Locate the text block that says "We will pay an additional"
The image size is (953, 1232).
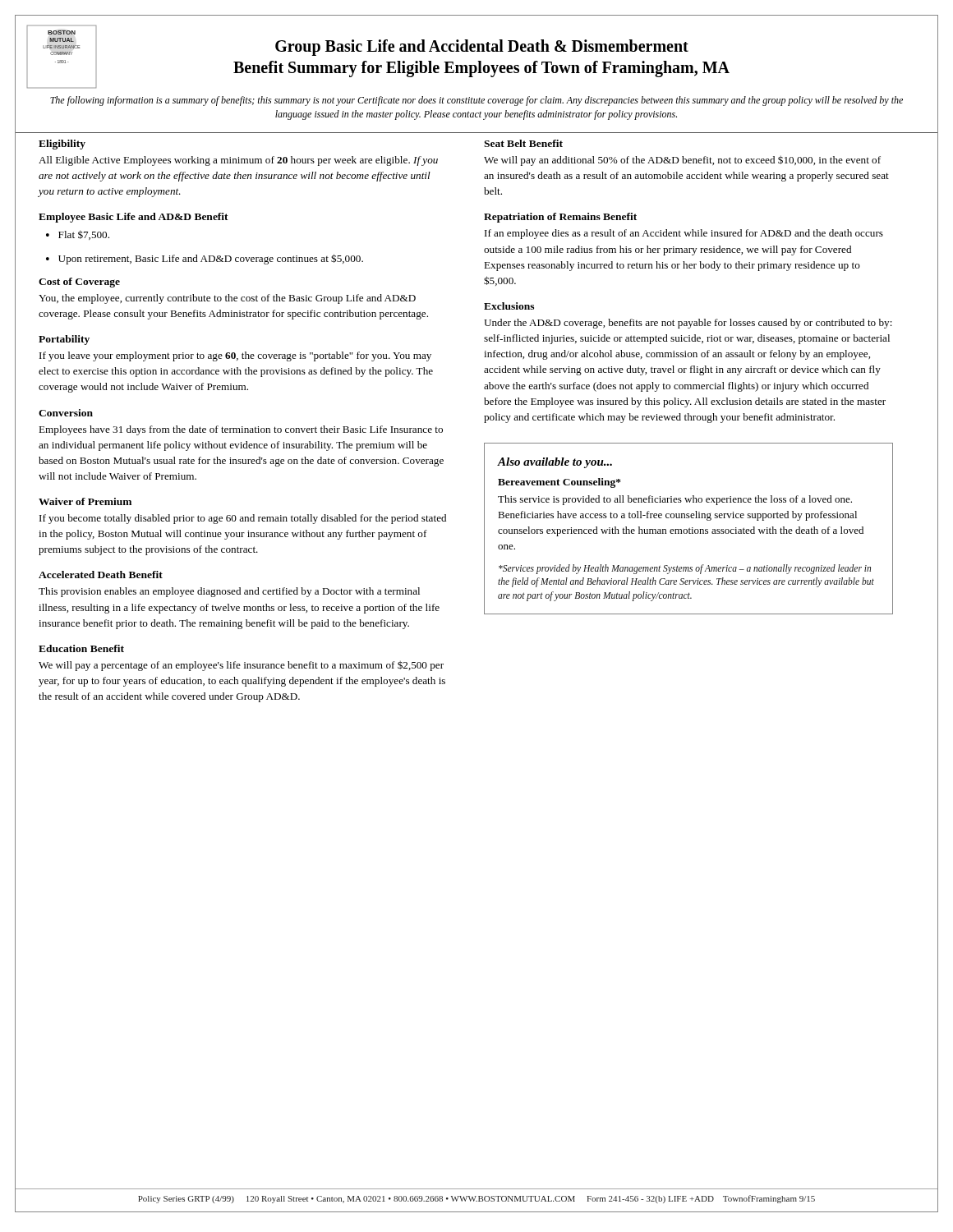point(686,175)
